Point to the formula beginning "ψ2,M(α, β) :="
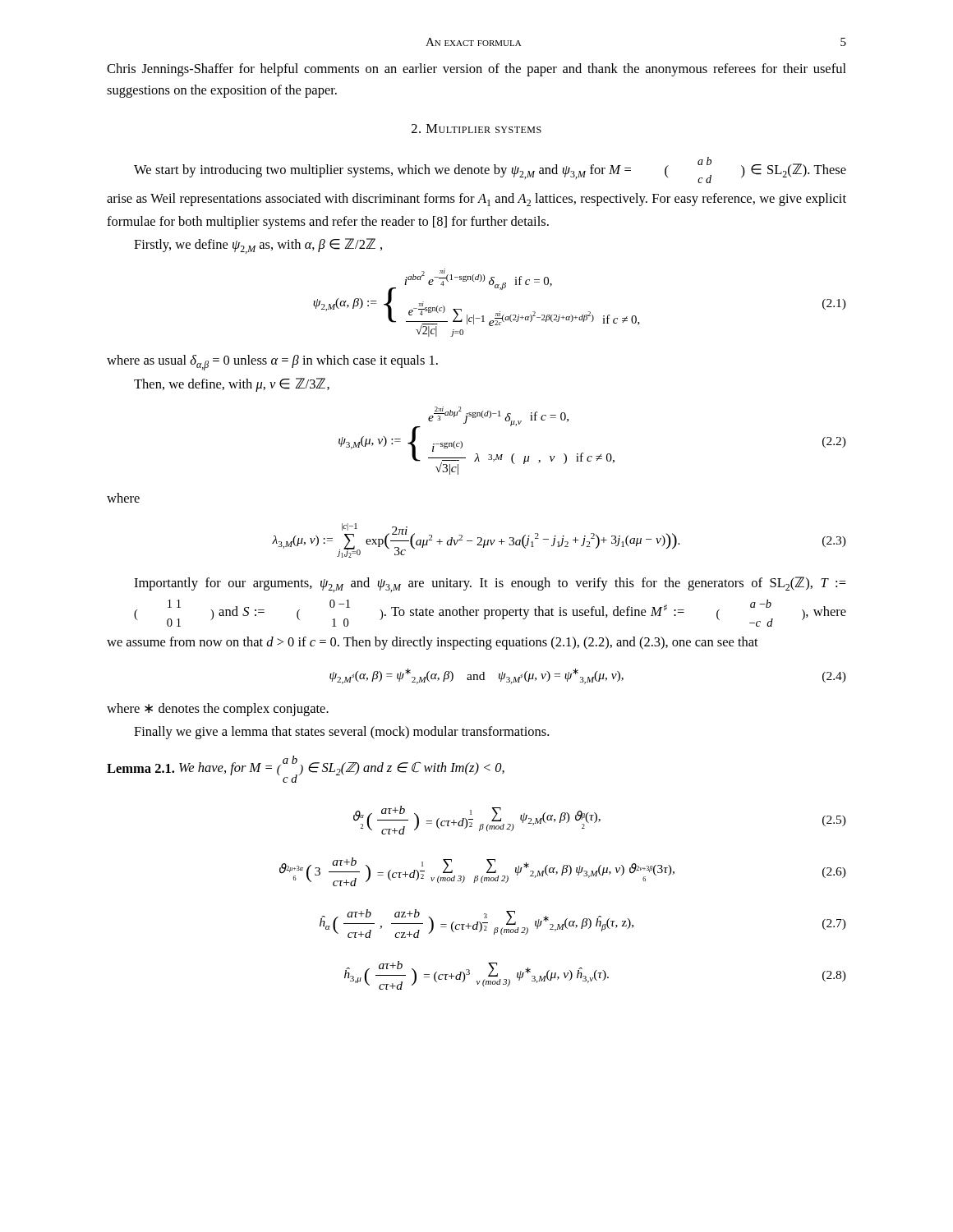The image size is (953, 1232). 580,303
